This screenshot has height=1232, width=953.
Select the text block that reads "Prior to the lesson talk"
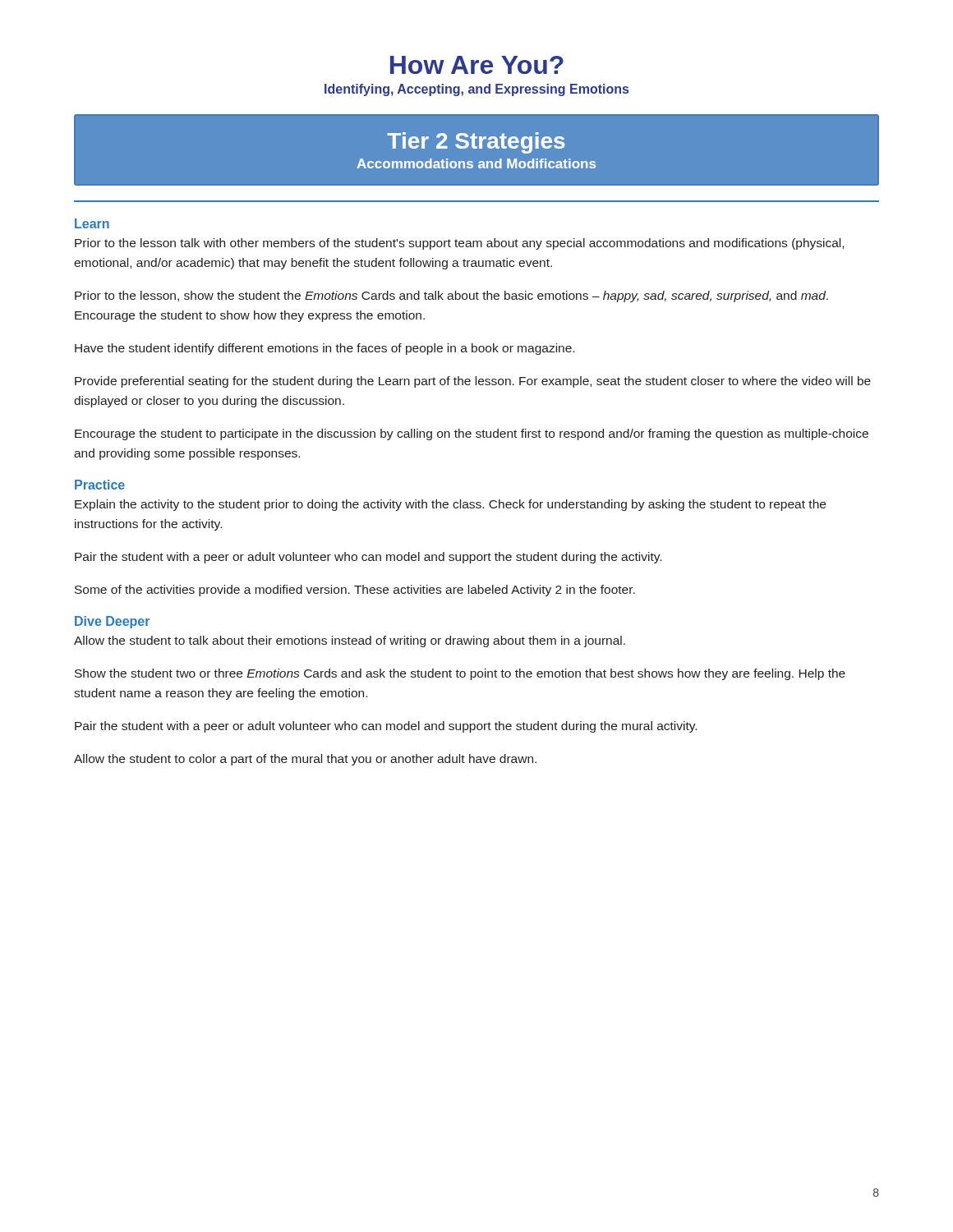pos(459,253)
